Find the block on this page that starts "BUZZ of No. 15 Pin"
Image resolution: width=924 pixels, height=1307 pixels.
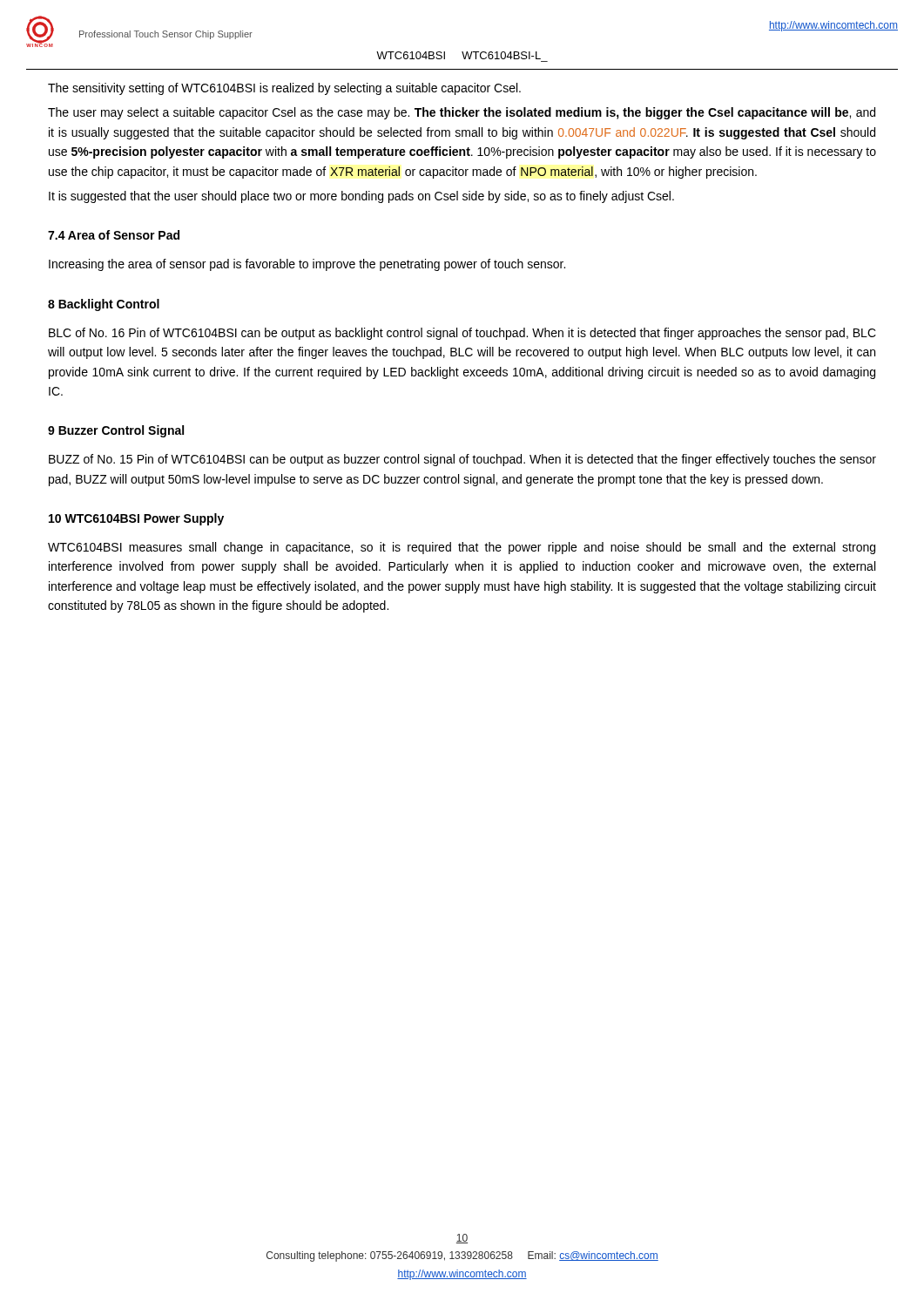coord(462,469)
